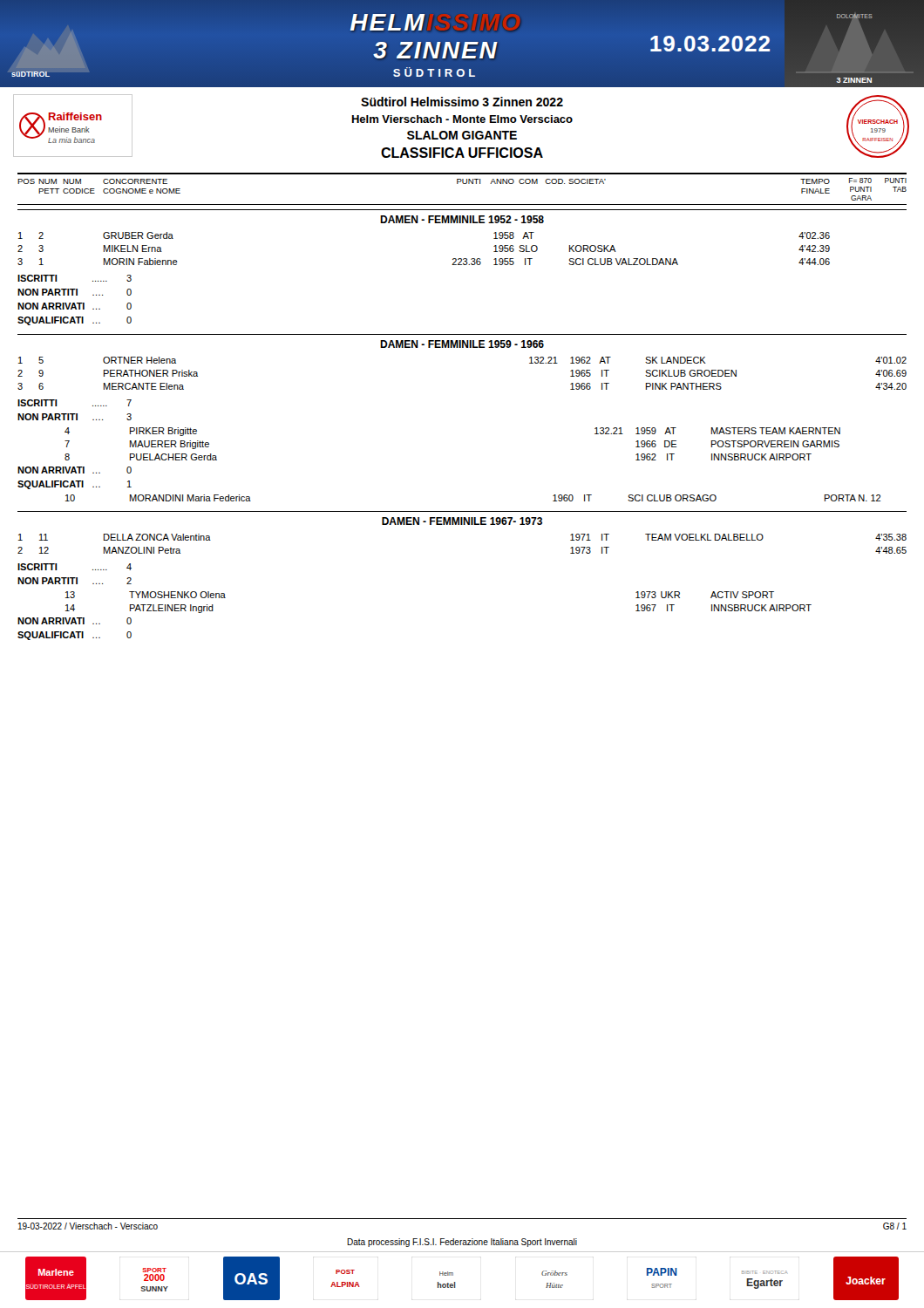This screenshot has height=1308, width=924.
Task: Locate the text starting "Data processing F.I.S.I. Federazione Italiana Sport"
Action: pyautogui.click(x=462, y=1242)
